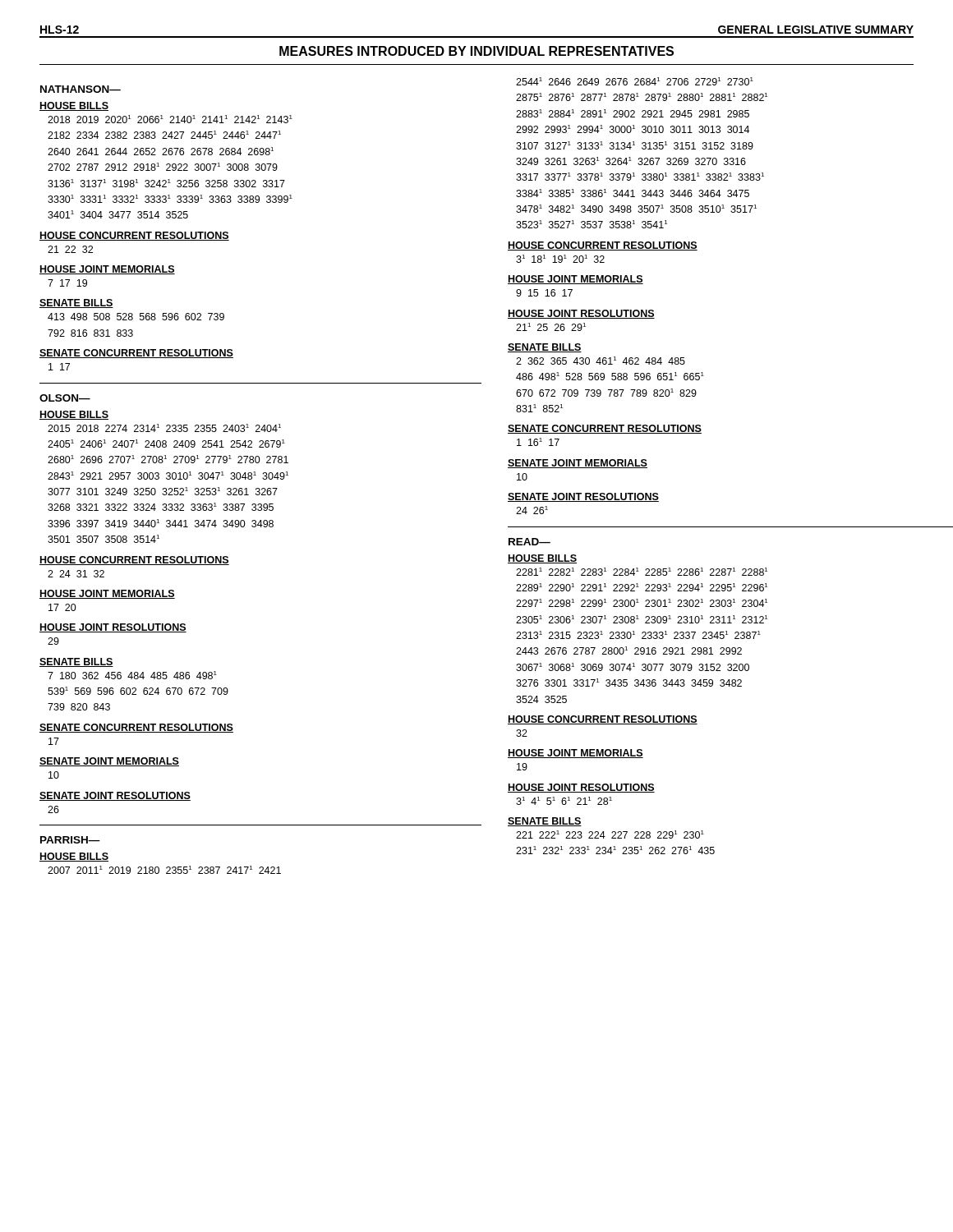Locate the block of text that opens with "2018 2019 20201"

[170, 119]
